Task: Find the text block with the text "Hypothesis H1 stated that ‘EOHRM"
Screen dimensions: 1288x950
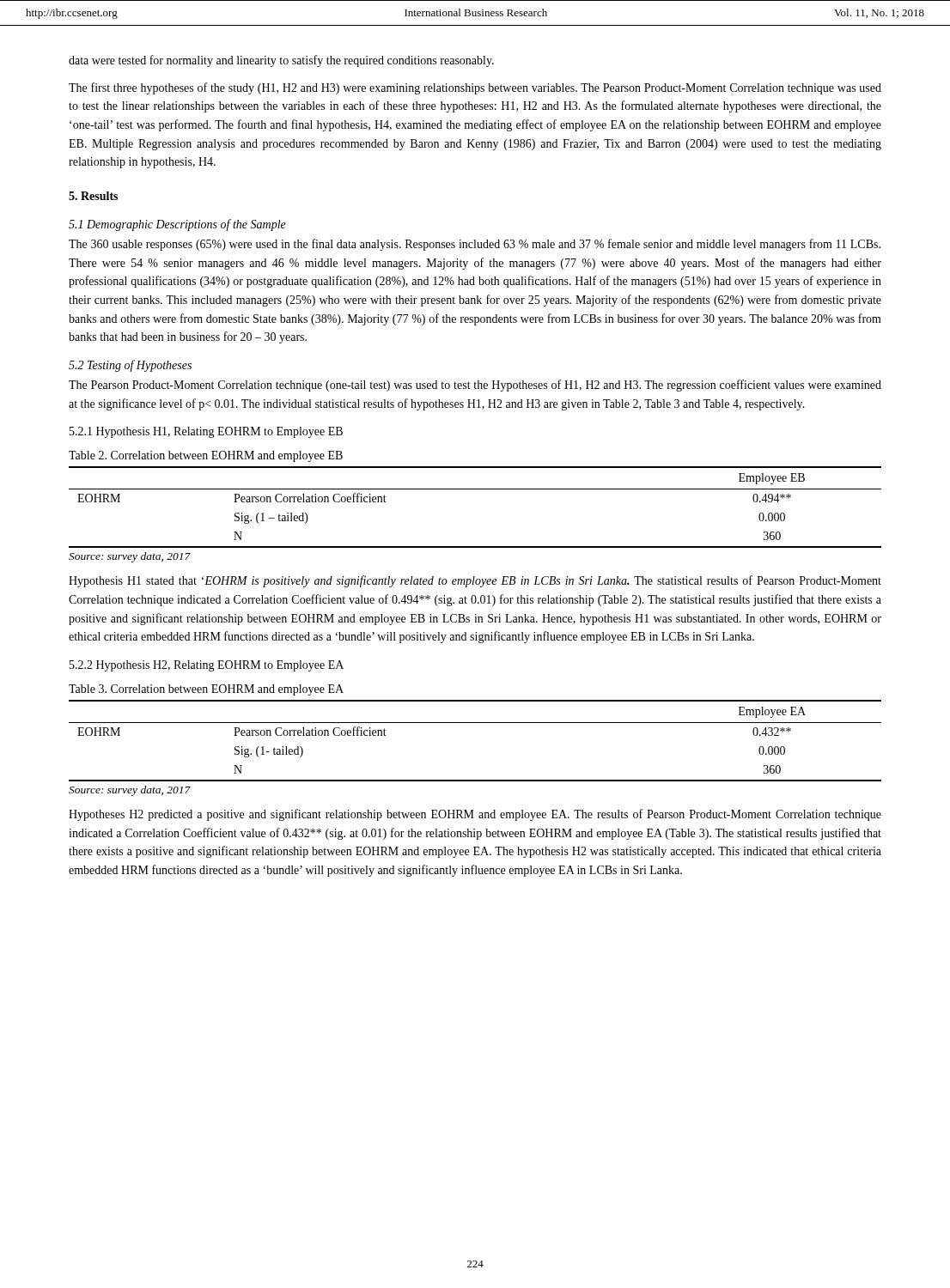Action: pos(475,609)
